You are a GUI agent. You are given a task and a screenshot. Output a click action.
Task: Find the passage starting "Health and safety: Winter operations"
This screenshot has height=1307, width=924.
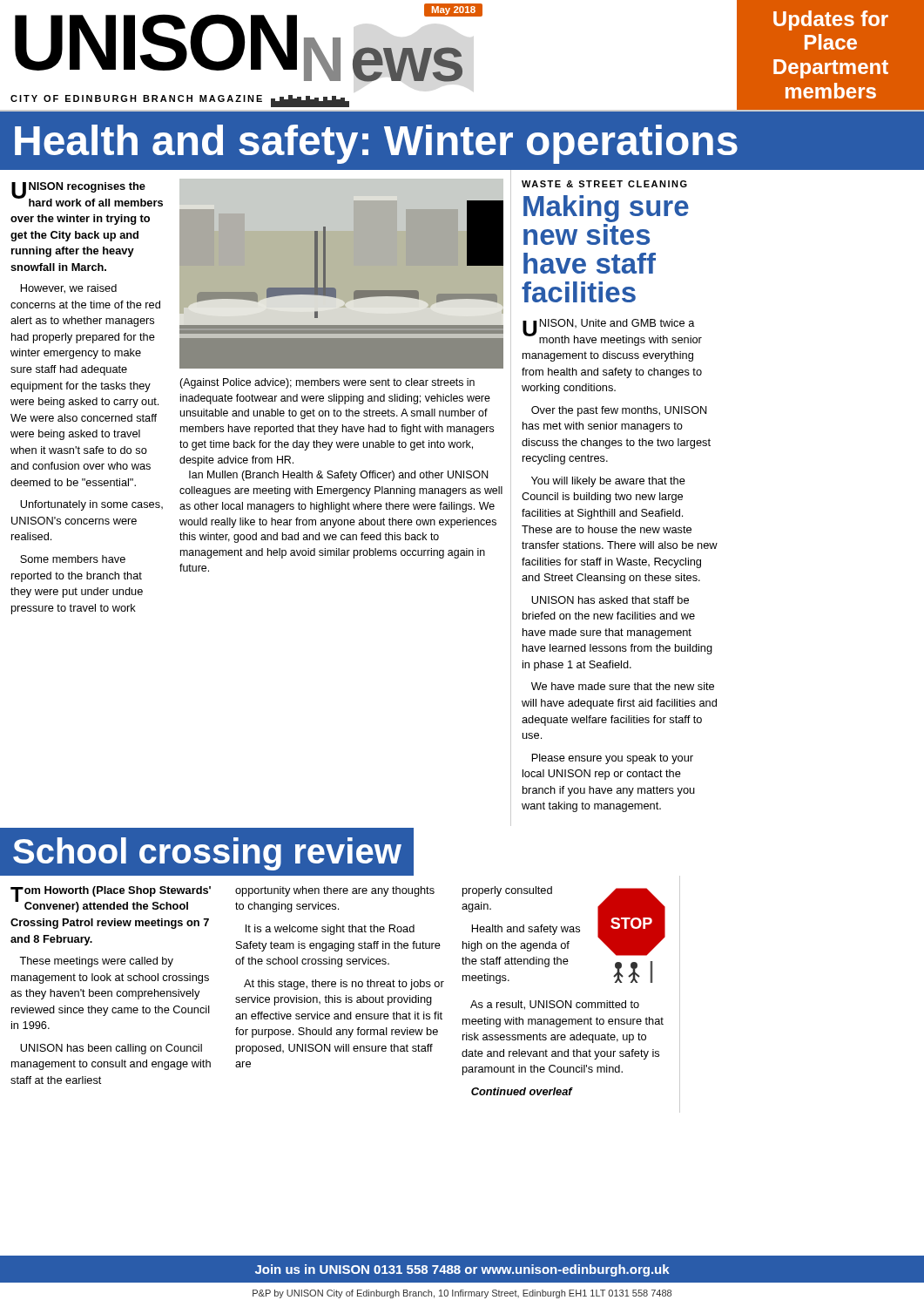(376, 141)
